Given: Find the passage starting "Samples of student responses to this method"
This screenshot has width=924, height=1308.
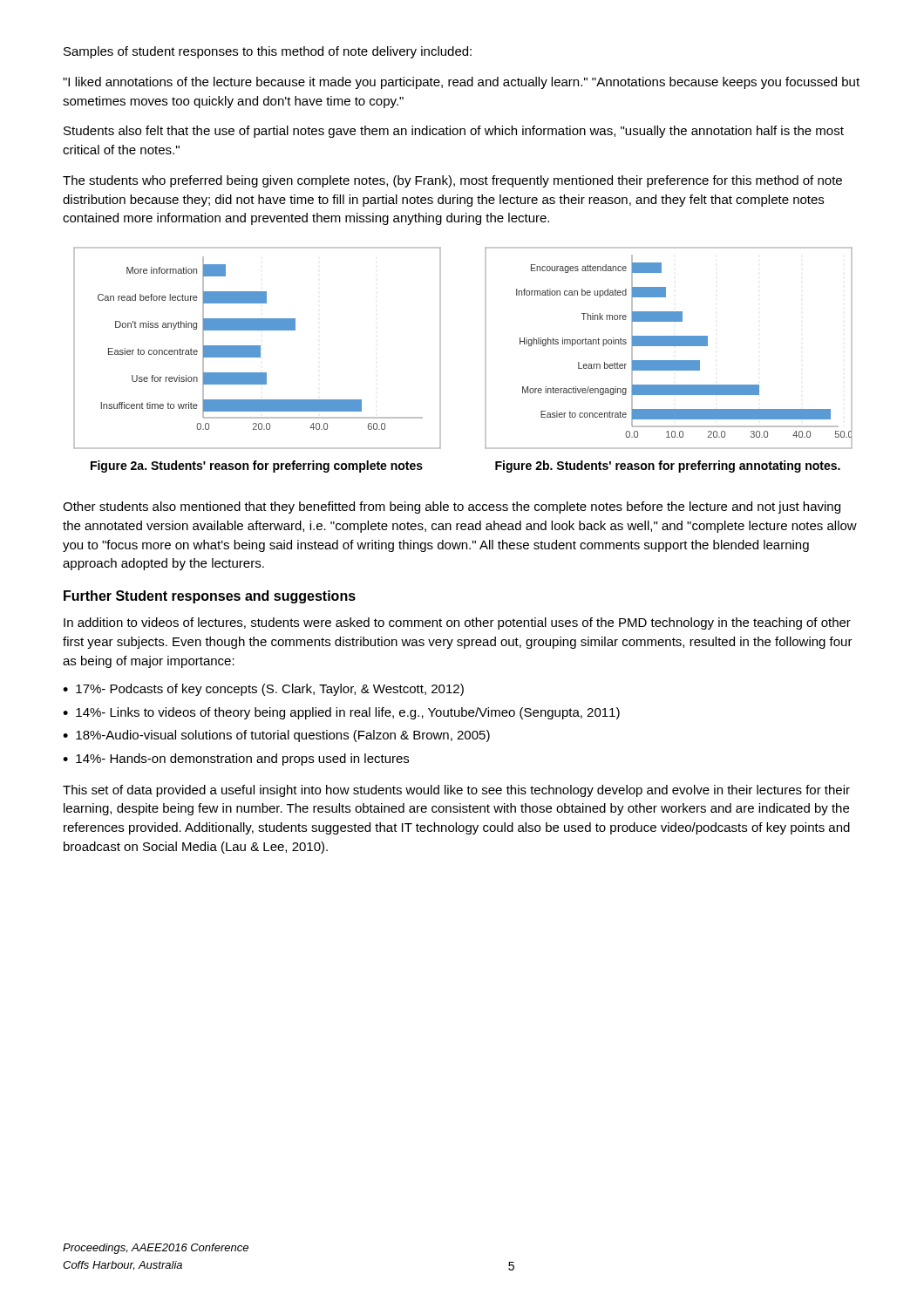Looking at the screenshot, I should [462, 51].
